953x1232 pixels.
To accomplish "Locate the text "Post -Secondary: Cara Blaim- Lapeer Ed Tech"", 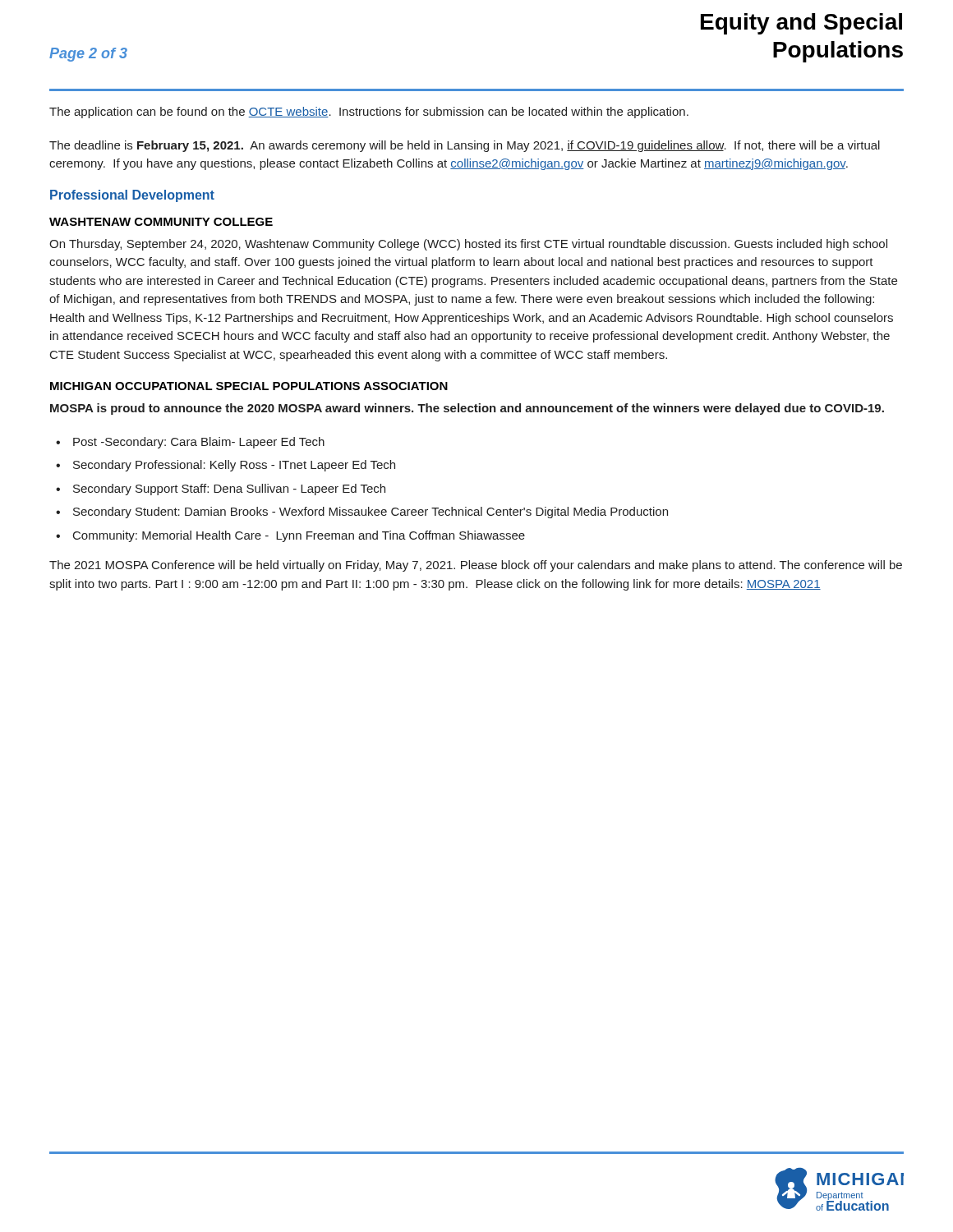I will point(199,441).
